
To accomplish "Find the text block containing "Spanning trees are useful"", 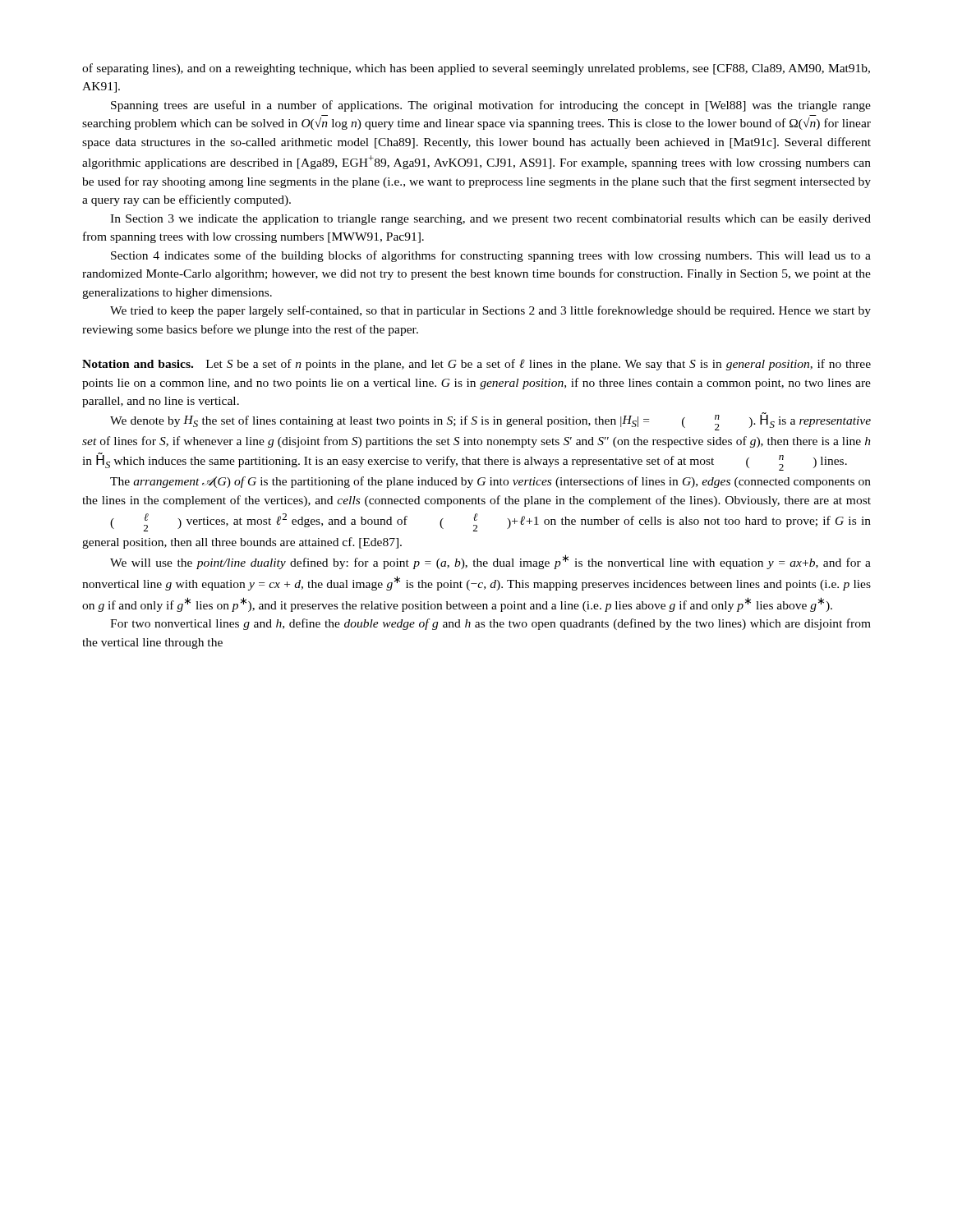I will point(476,153).
